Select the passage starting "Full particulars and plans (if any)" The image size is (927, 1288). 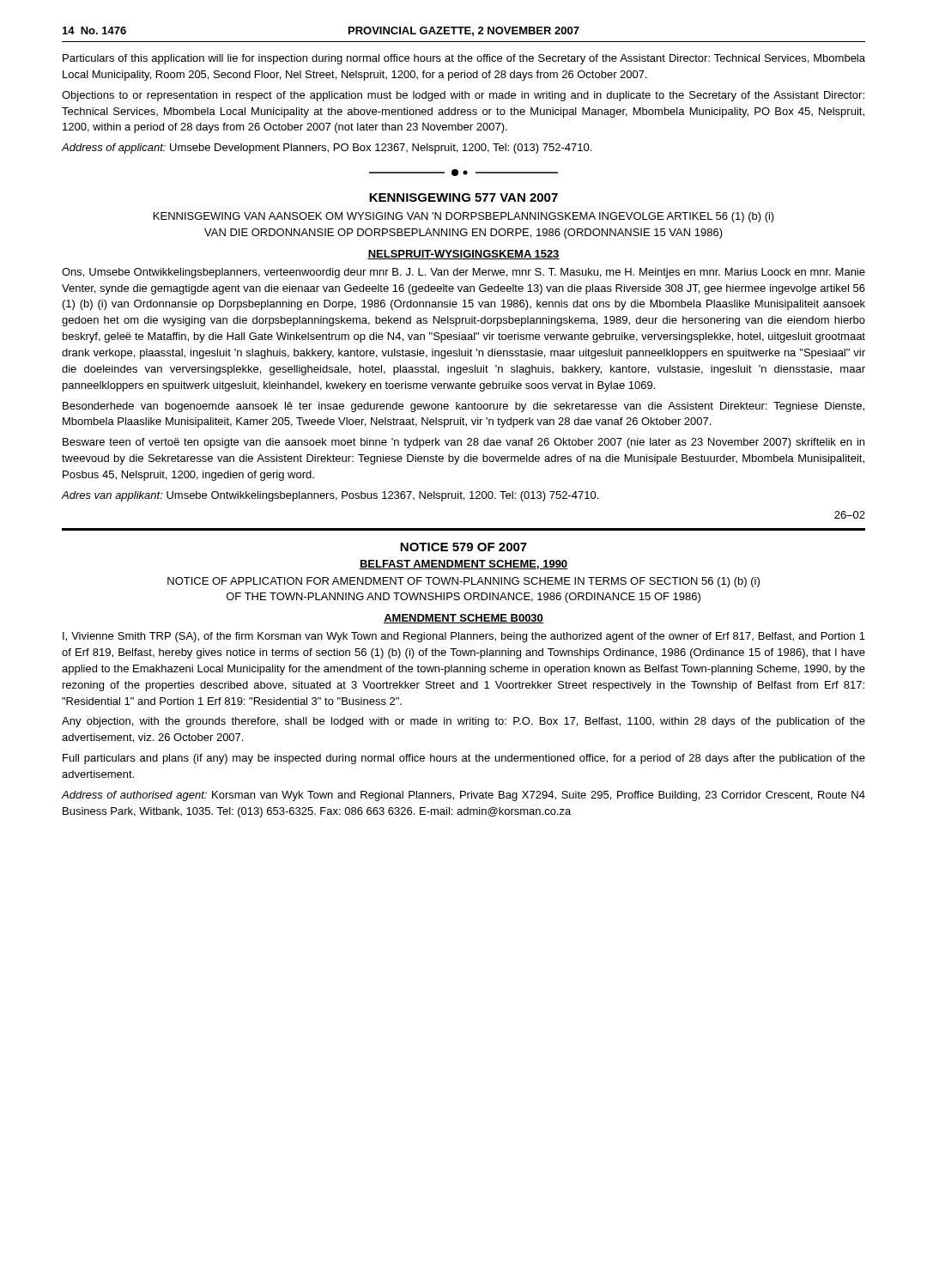click(464, 766)
